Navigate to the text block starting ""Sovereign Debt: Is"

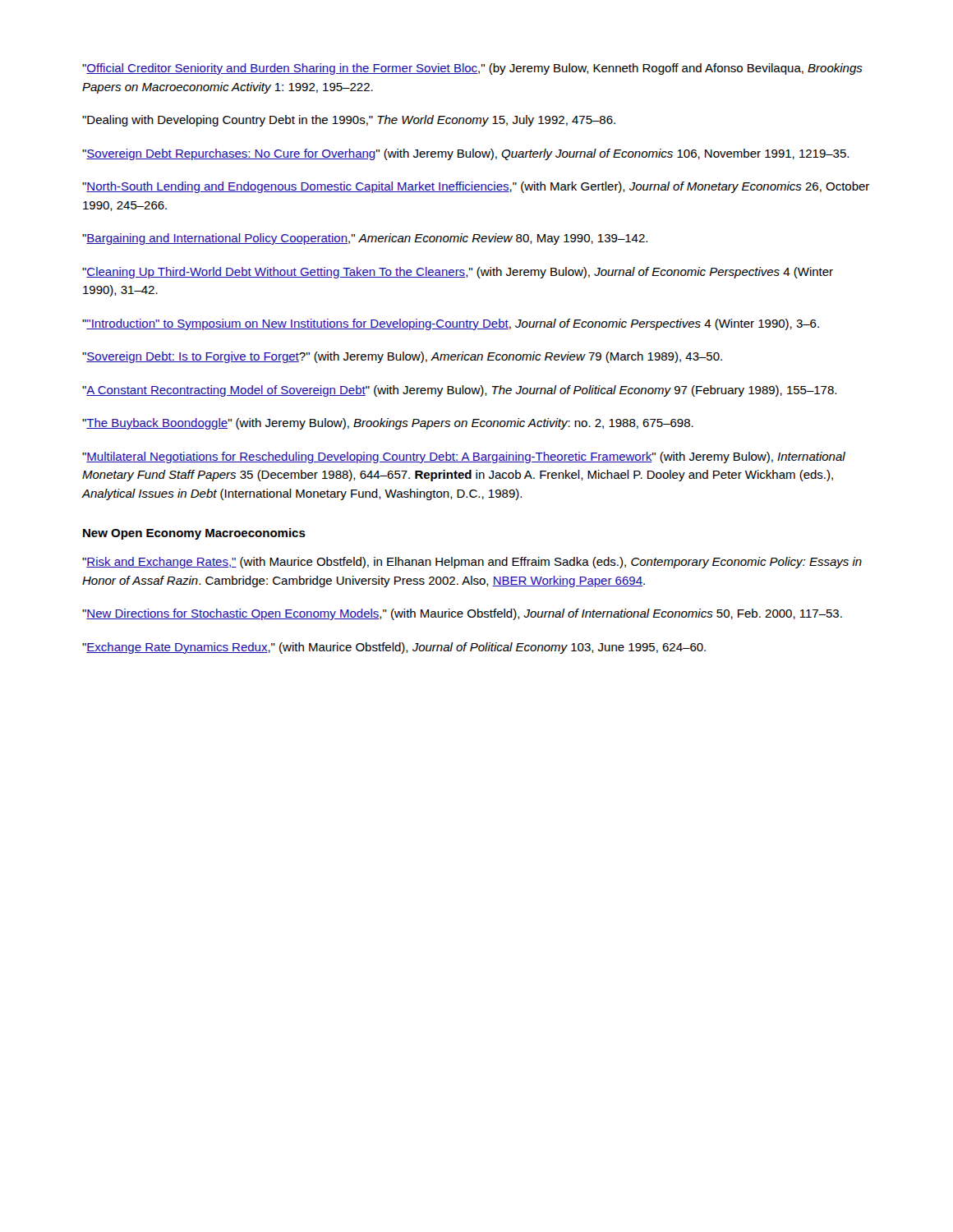403,356
